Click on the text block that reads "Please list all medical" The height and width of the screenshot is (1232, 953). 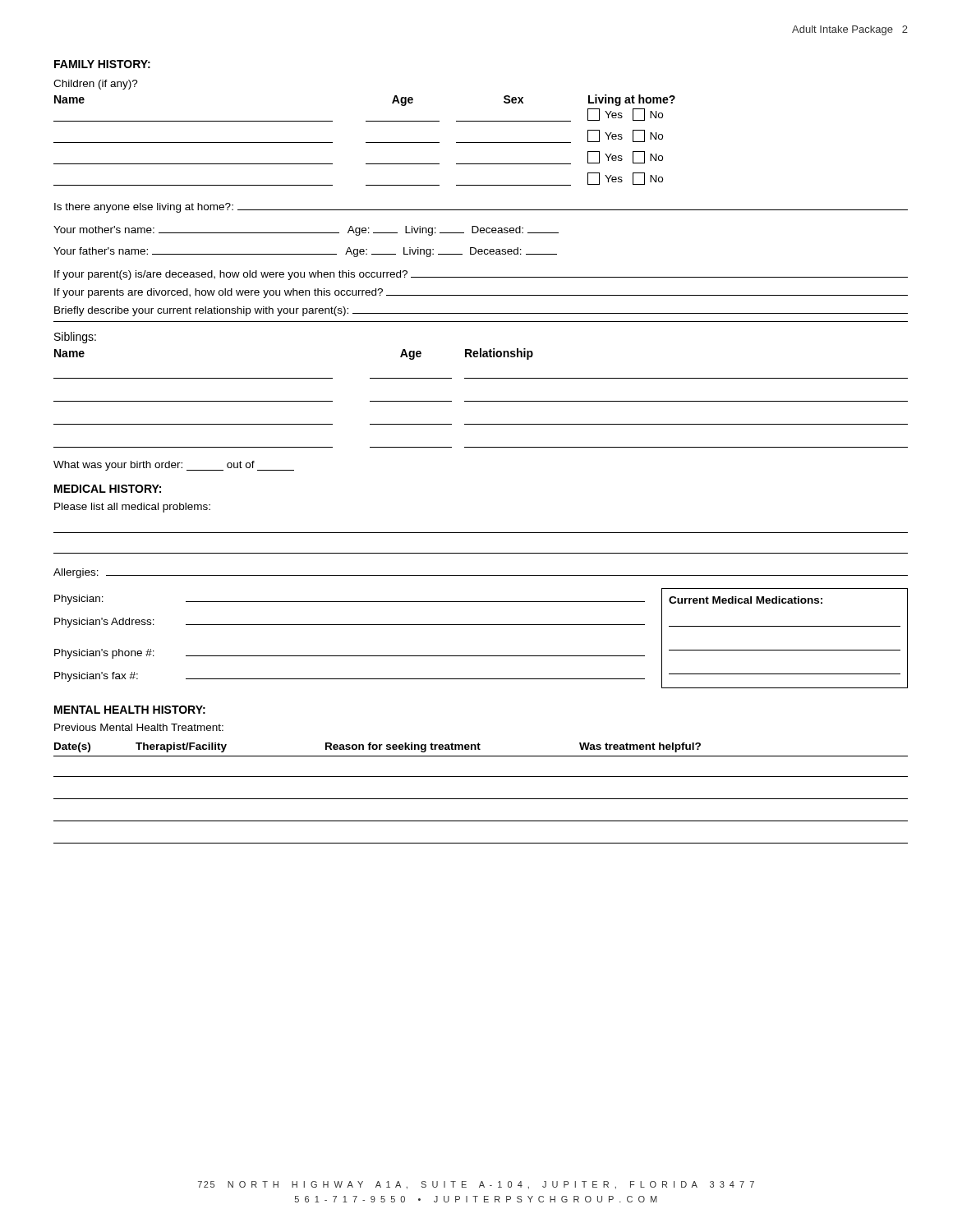(132, 506)
